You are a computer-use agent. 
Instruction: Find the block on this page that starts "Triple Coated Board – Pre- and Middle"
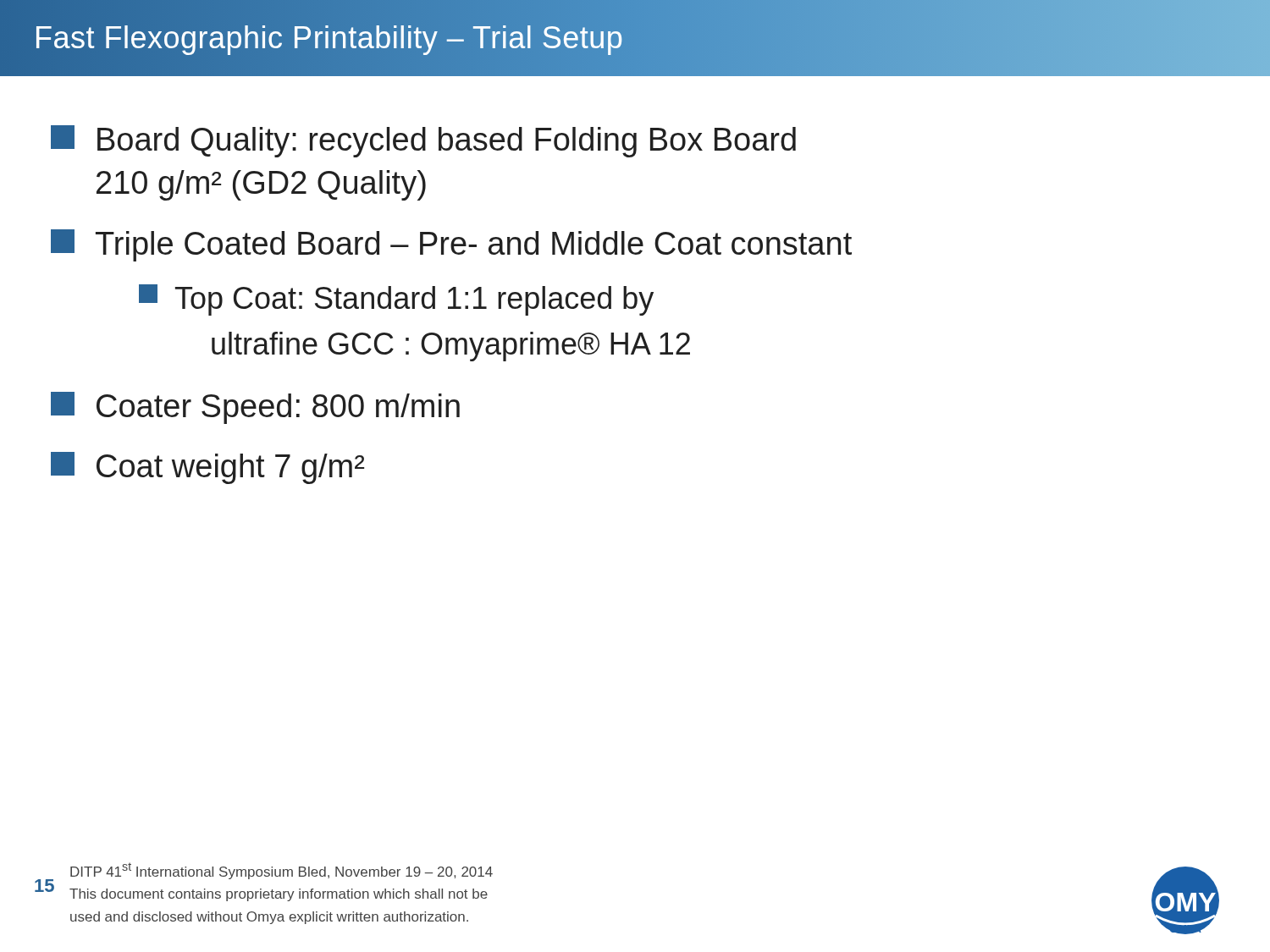pos(635,294)
